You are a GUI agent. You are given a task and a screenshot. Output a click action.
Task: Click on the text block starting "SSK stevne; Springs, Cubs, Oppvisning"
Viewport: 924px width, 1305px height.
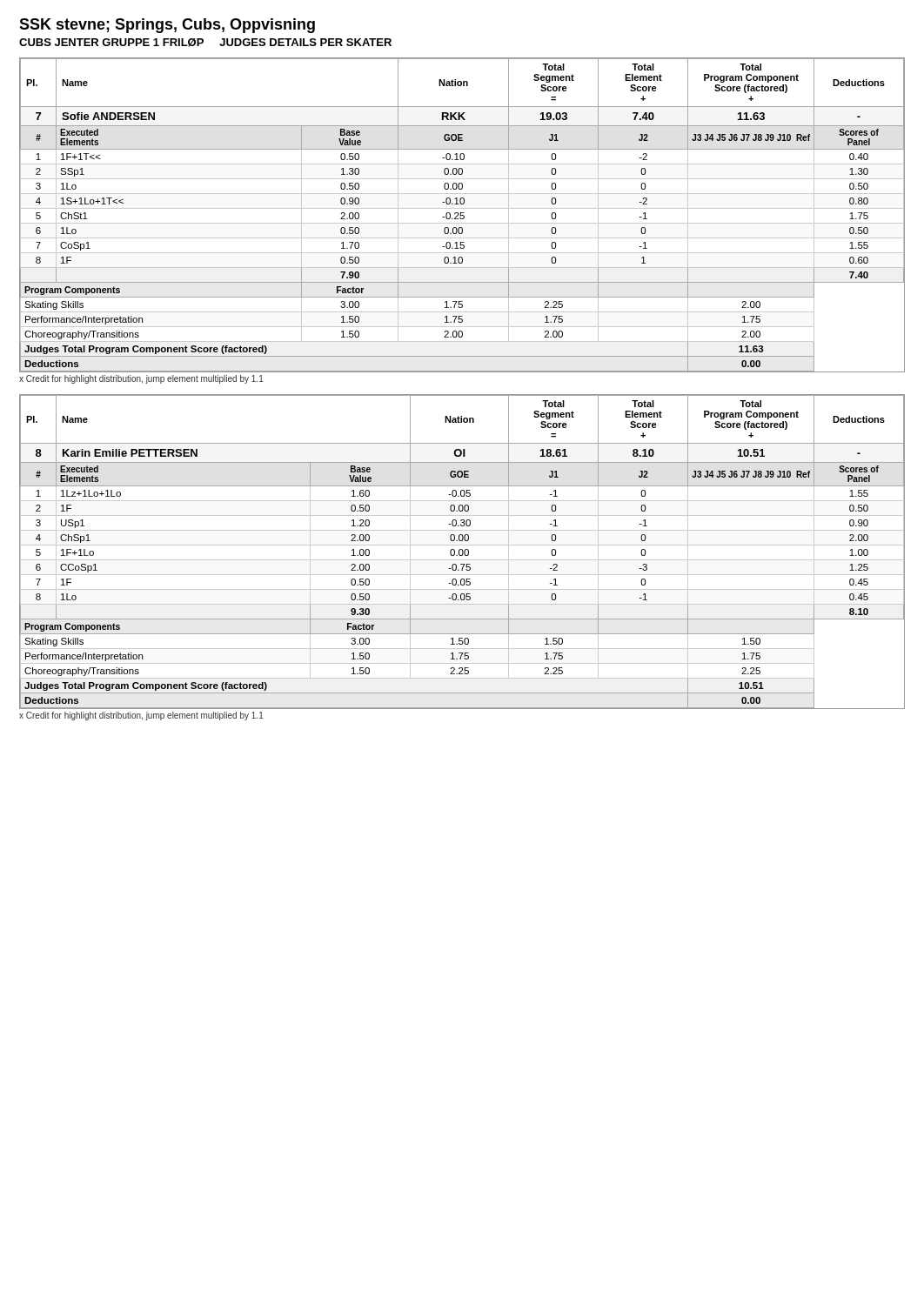tap(168, 24)
